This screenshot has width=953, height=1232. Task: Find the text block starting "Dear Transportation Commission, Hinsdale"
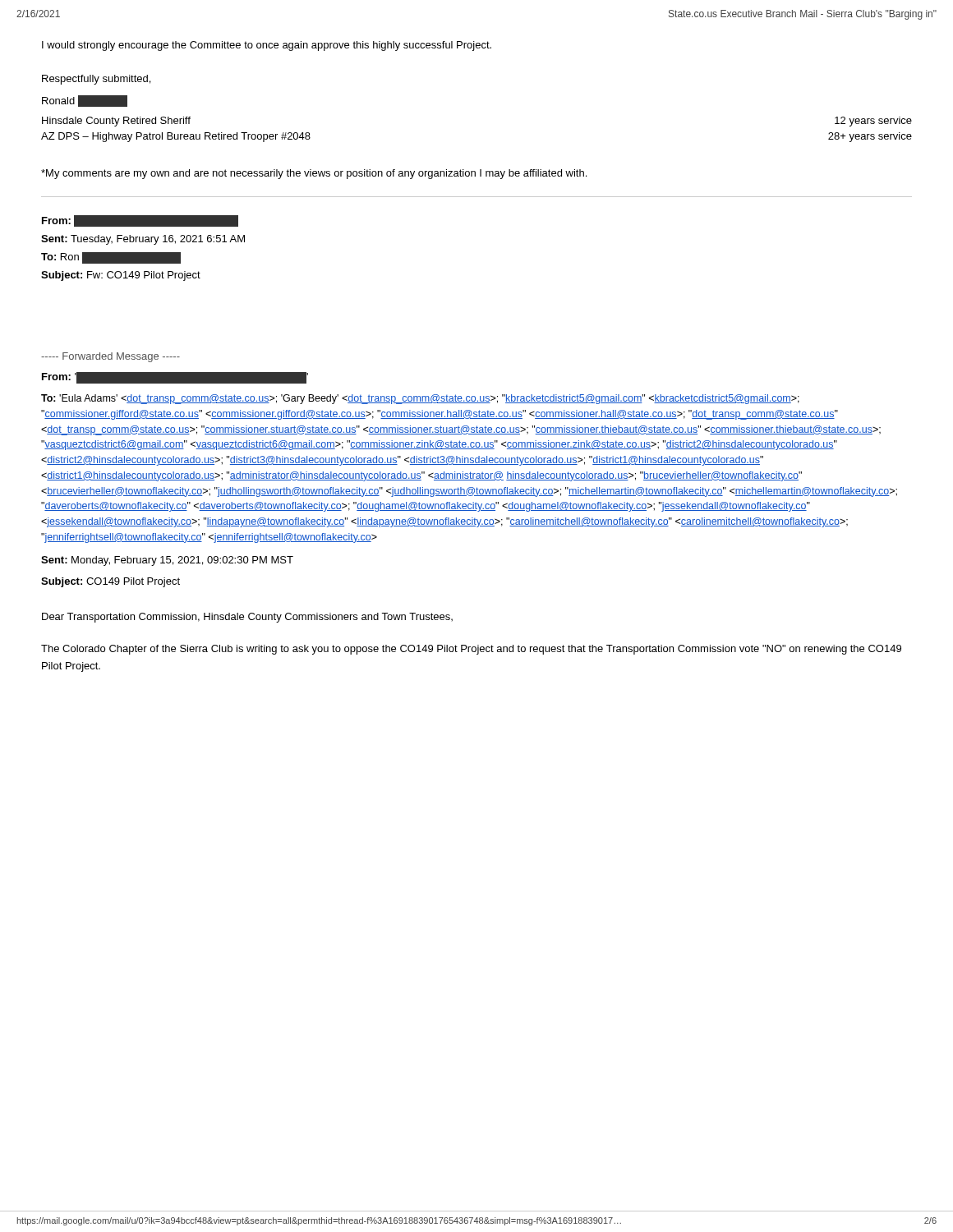pyautogui.click(x=247, y=616)
